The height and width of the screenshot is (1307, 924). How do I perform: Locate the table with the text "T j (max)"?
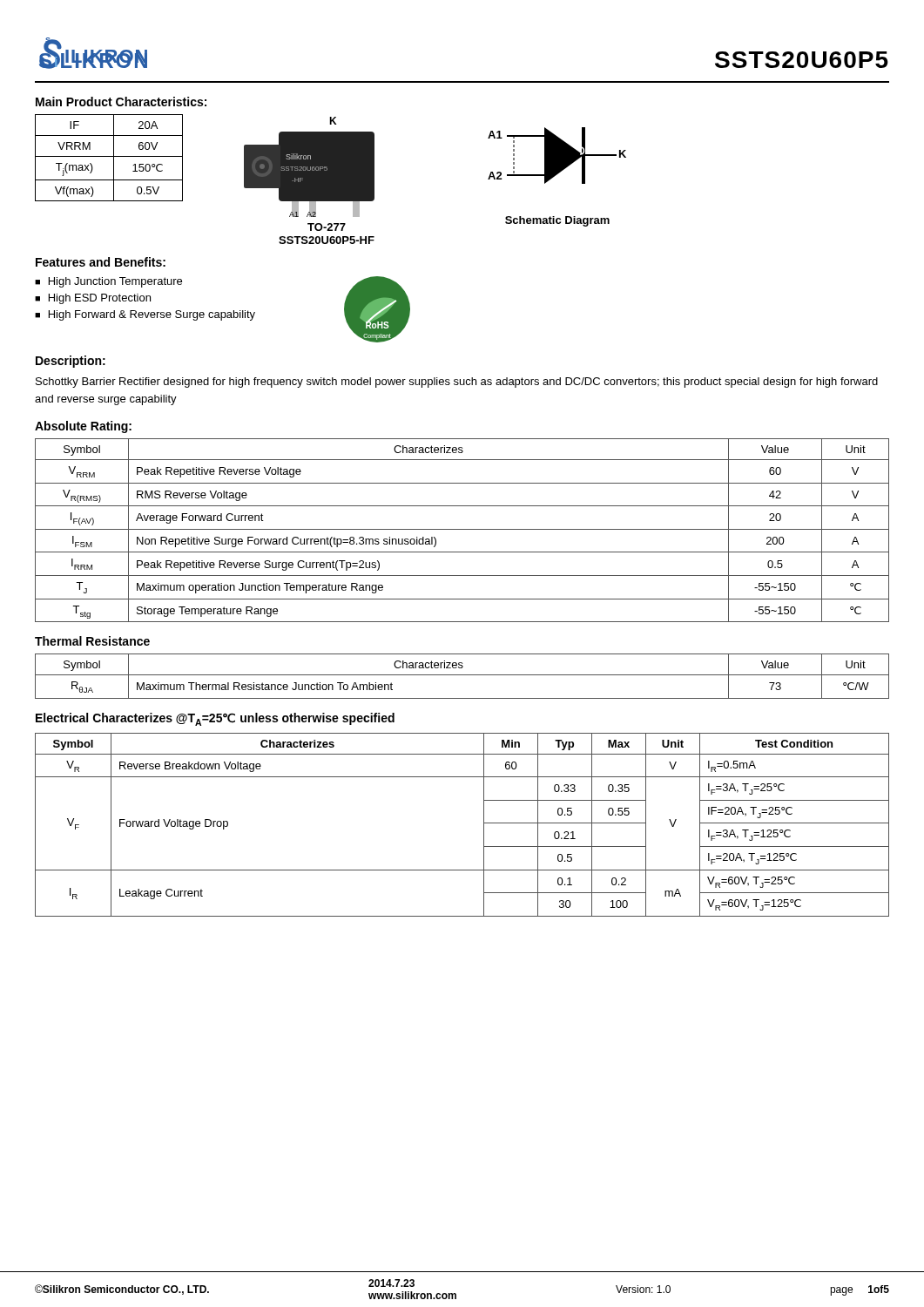tap(109, 157)
